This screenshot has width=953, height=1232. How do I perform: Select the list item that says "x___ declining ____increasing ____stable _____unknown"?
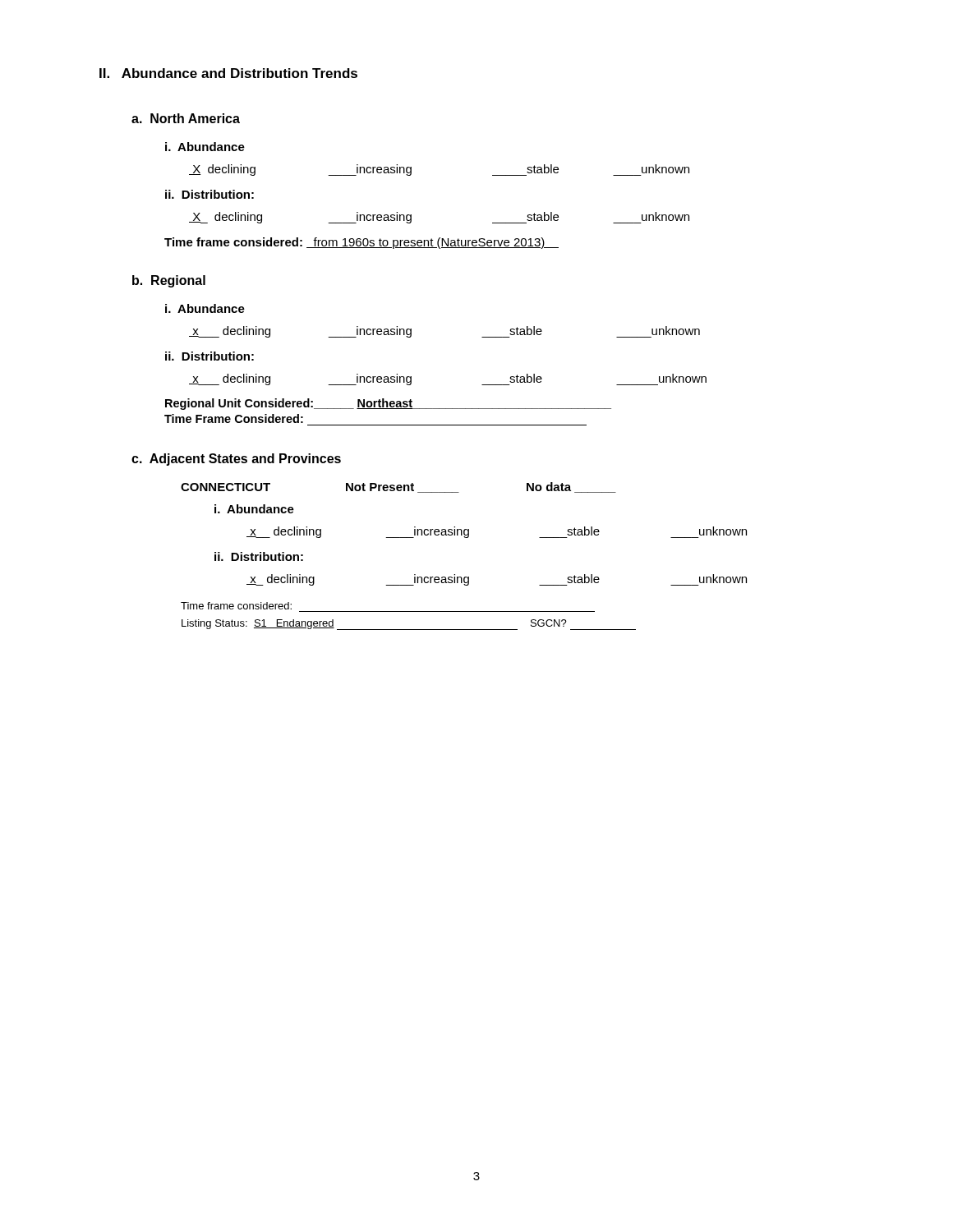tap(233, 331)
